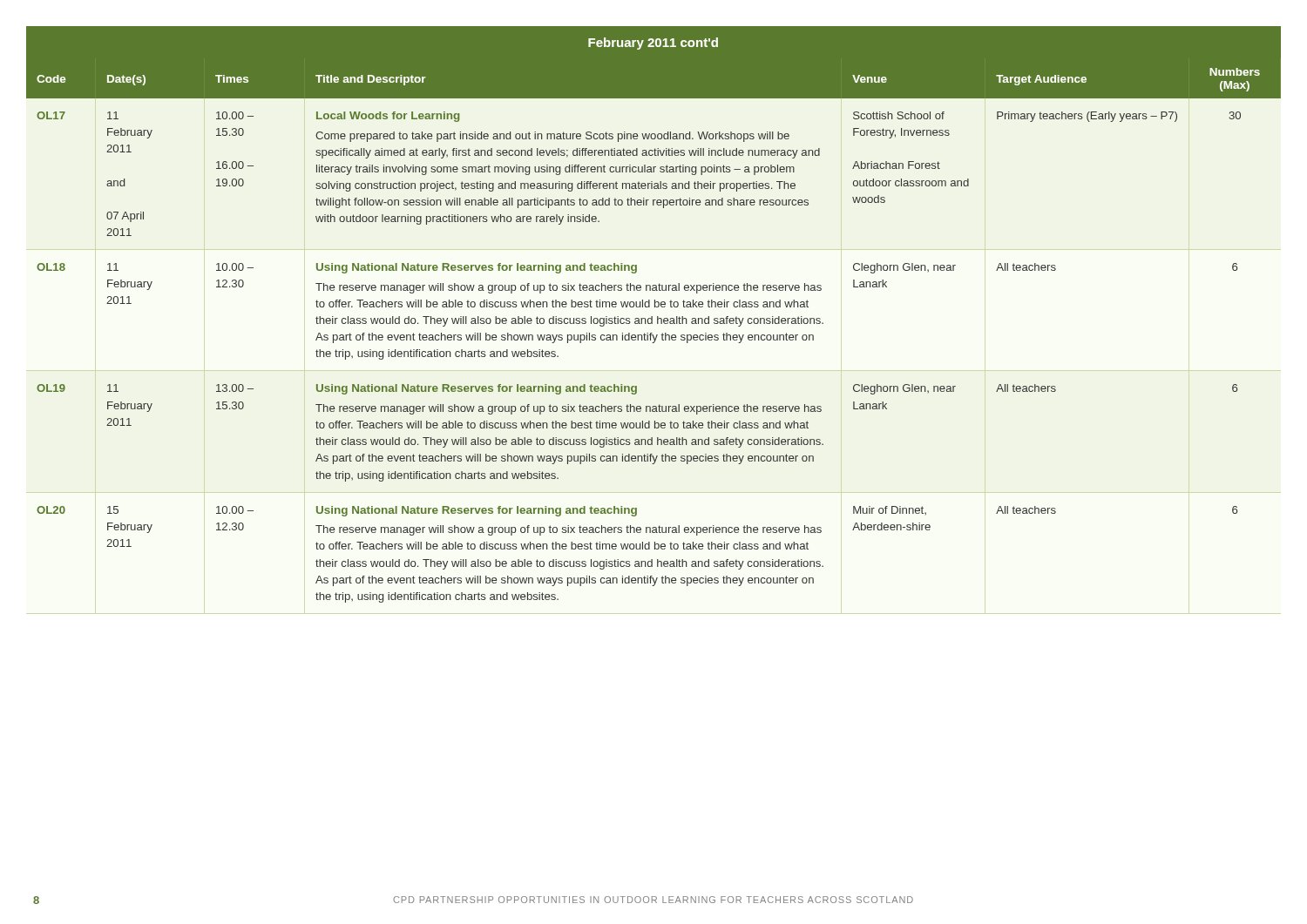Select the table that reads "Primary teachers (Early"
The height and width of the screenshot is (924, 1307).
654,320
